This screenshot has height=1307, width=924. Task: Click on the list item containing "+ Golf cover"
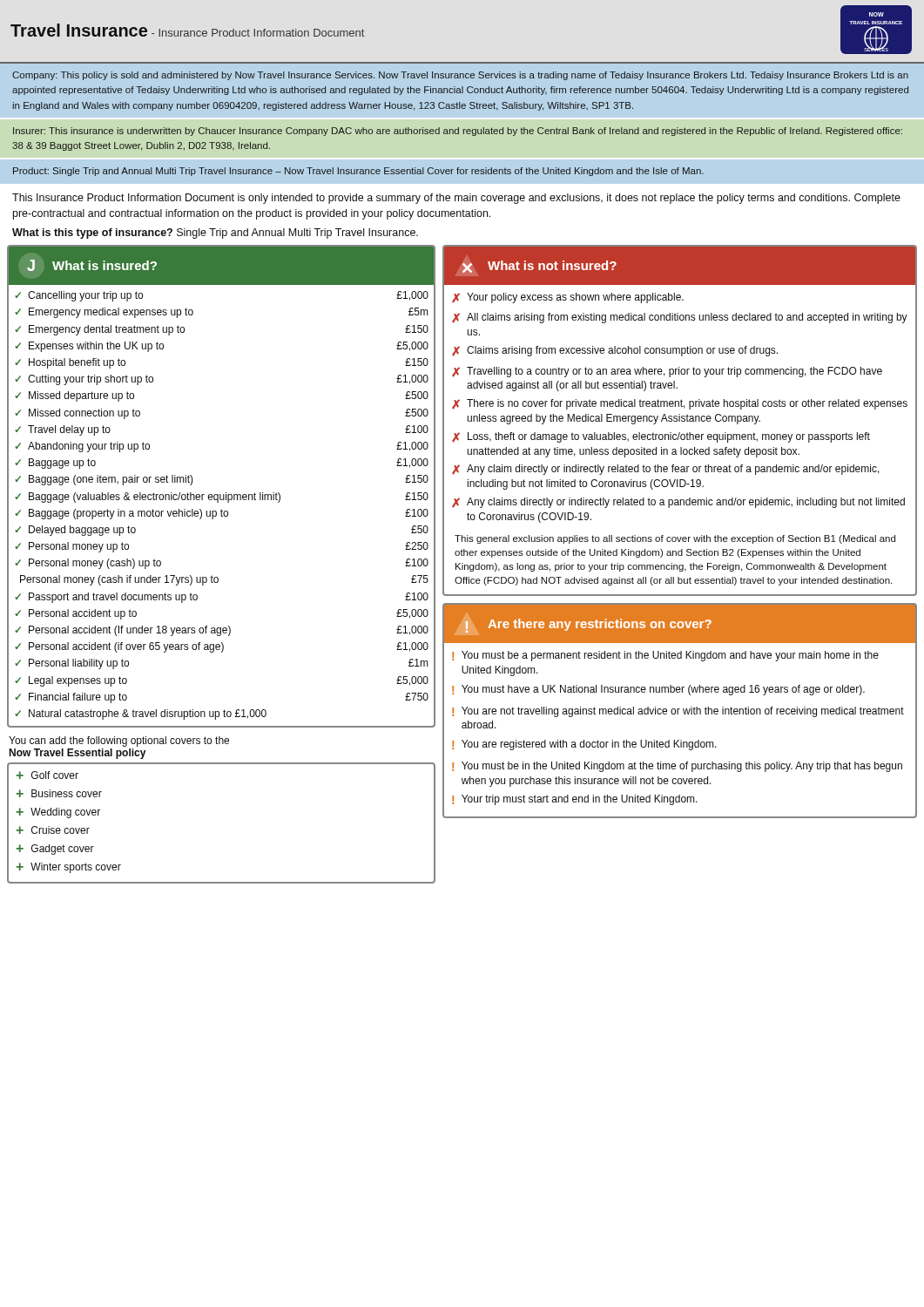[47, 776]
